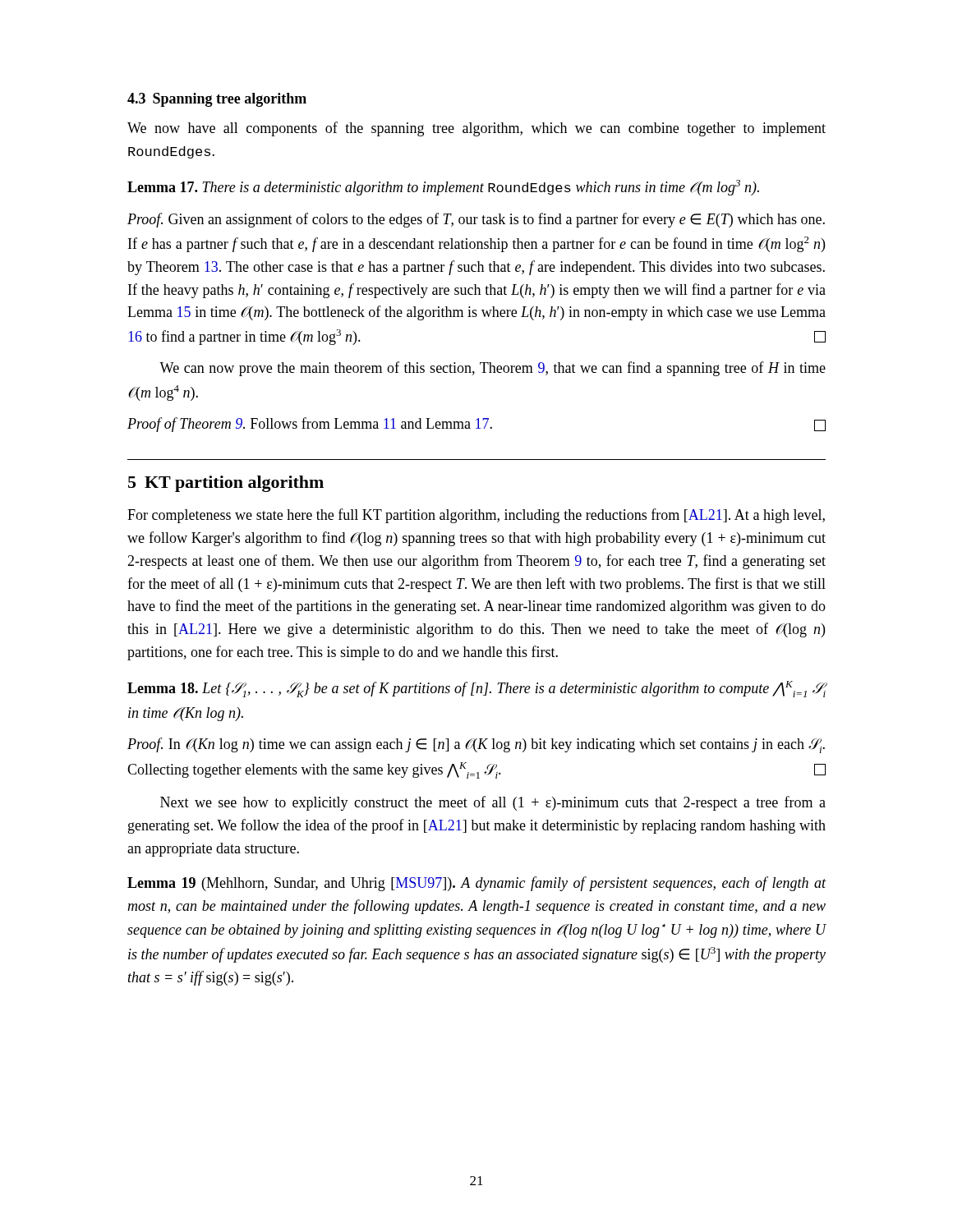The width and height of the screenshot is (953, 1232).
Task: Locate the text block with the text "Proof. Given an assignment of colors to the"
Action: pos(476,279)
